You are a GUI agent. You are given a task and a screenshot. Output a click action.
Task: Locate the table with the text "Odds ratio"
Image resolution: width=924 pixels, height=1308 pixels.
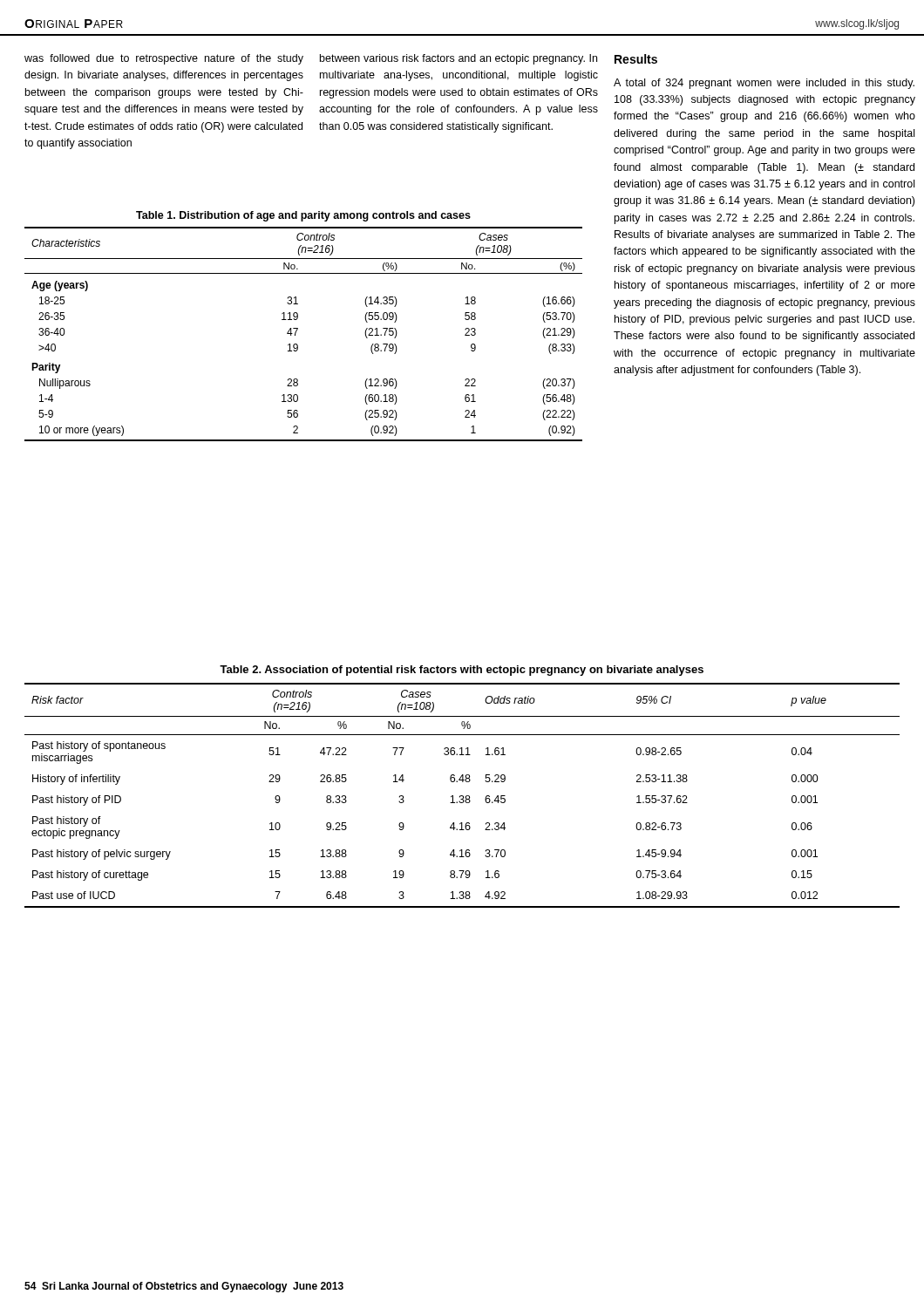(462, 795)
